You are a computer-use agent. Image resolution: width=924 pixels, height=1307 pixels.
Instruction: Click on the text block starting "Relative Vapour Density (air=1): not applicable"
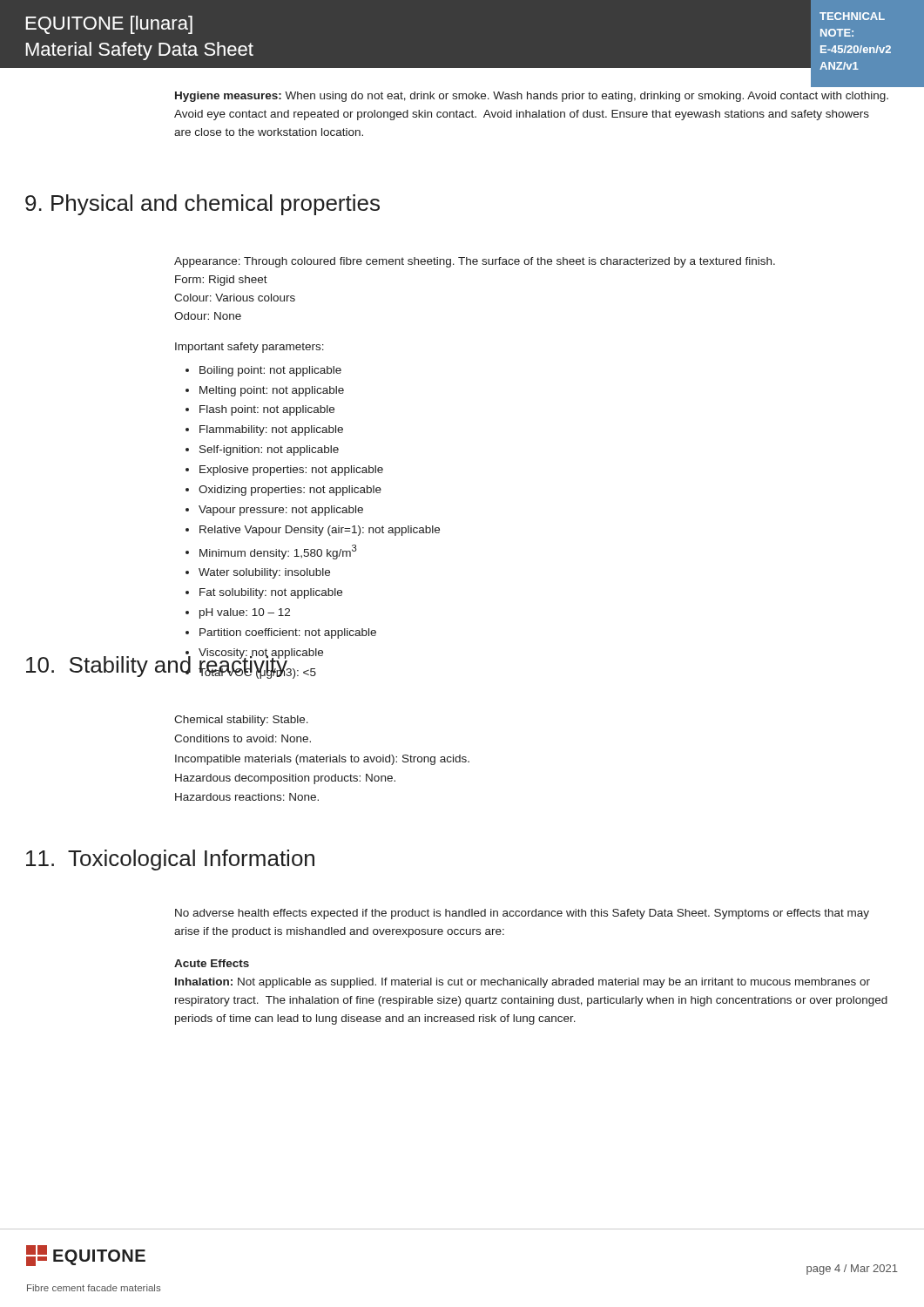point(320,529)
